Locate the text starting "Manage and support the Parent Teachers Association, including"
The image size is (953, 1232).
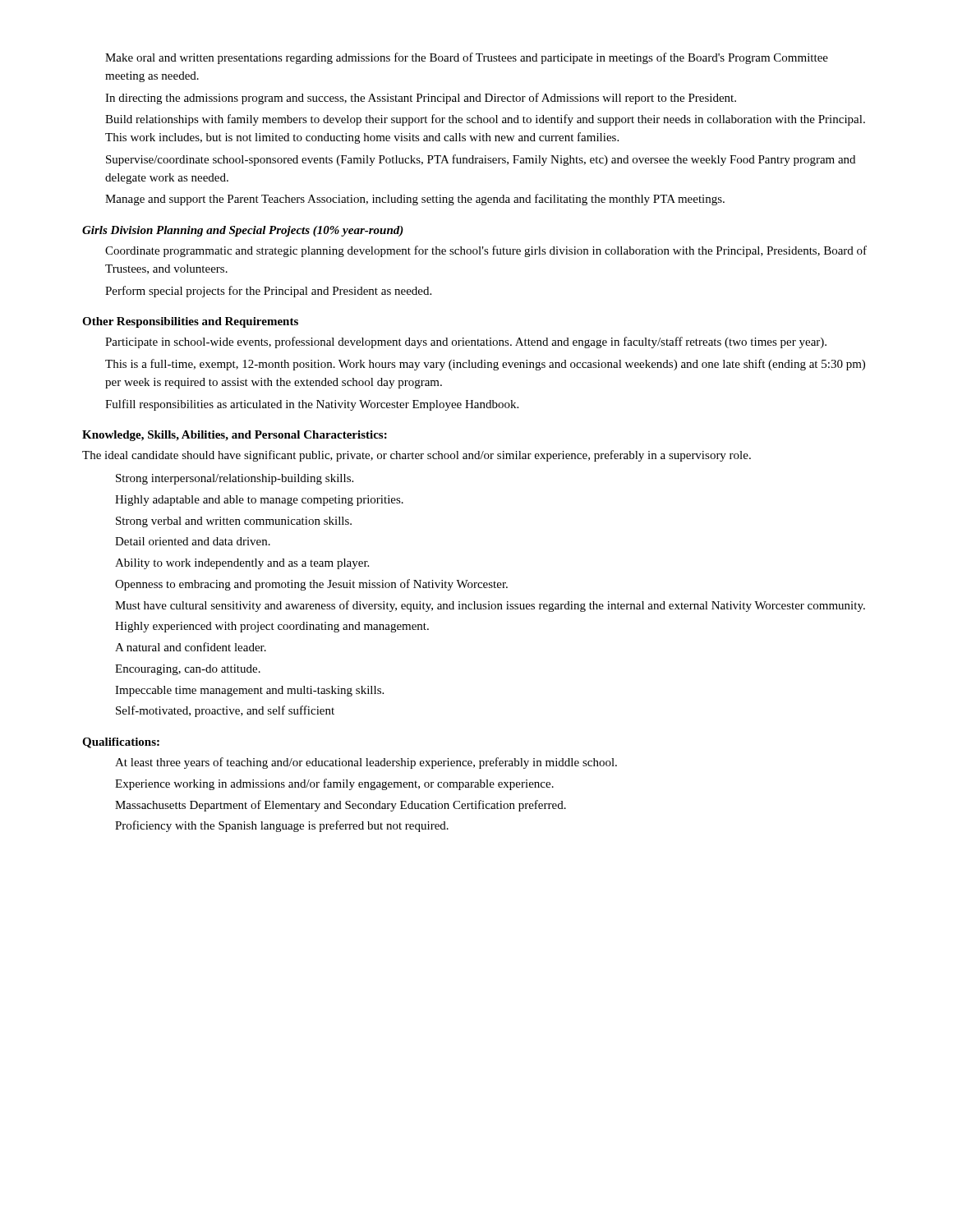[415, 199]
